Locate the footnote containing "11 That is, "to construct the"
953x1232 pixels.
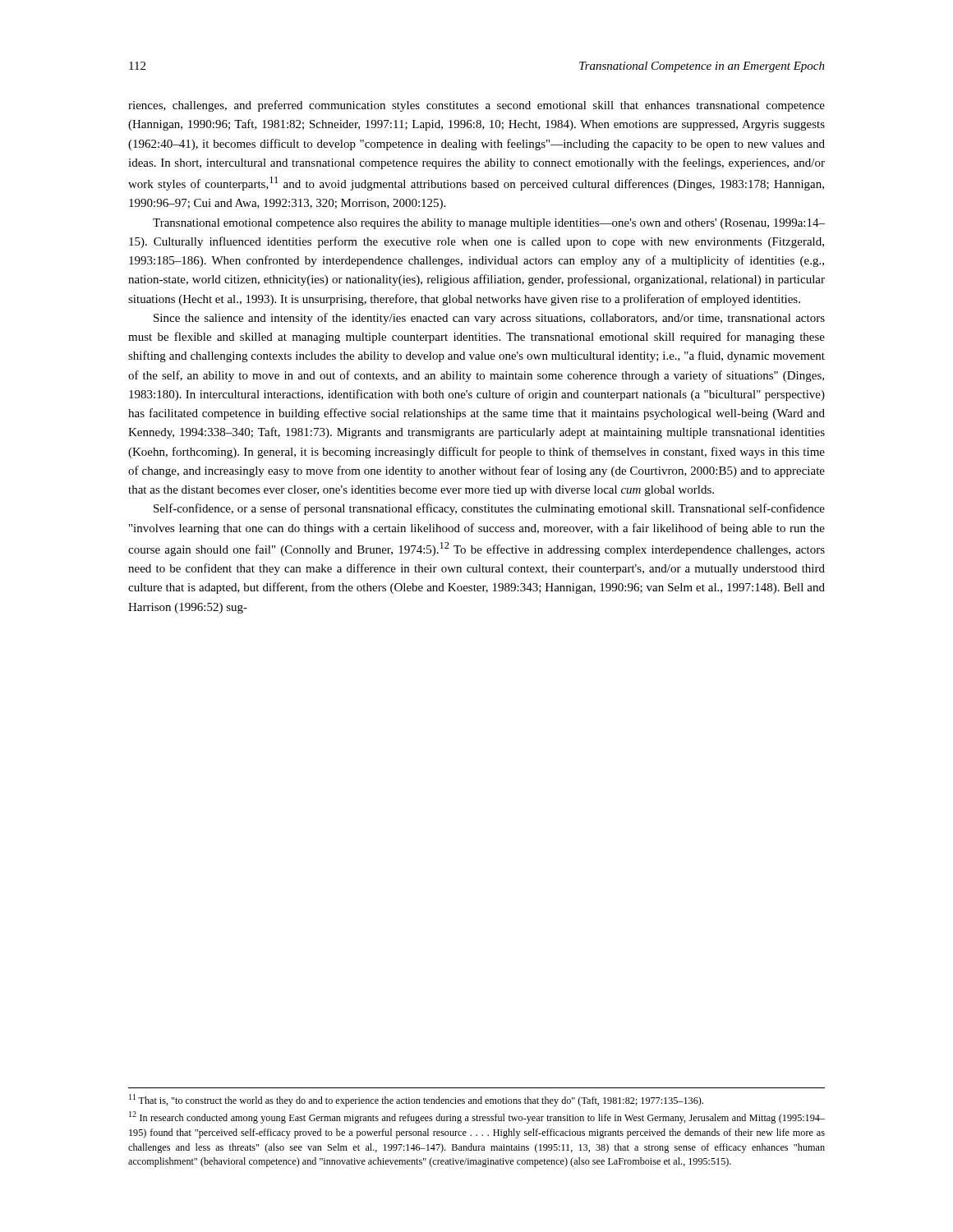[x=416, y=1100]
